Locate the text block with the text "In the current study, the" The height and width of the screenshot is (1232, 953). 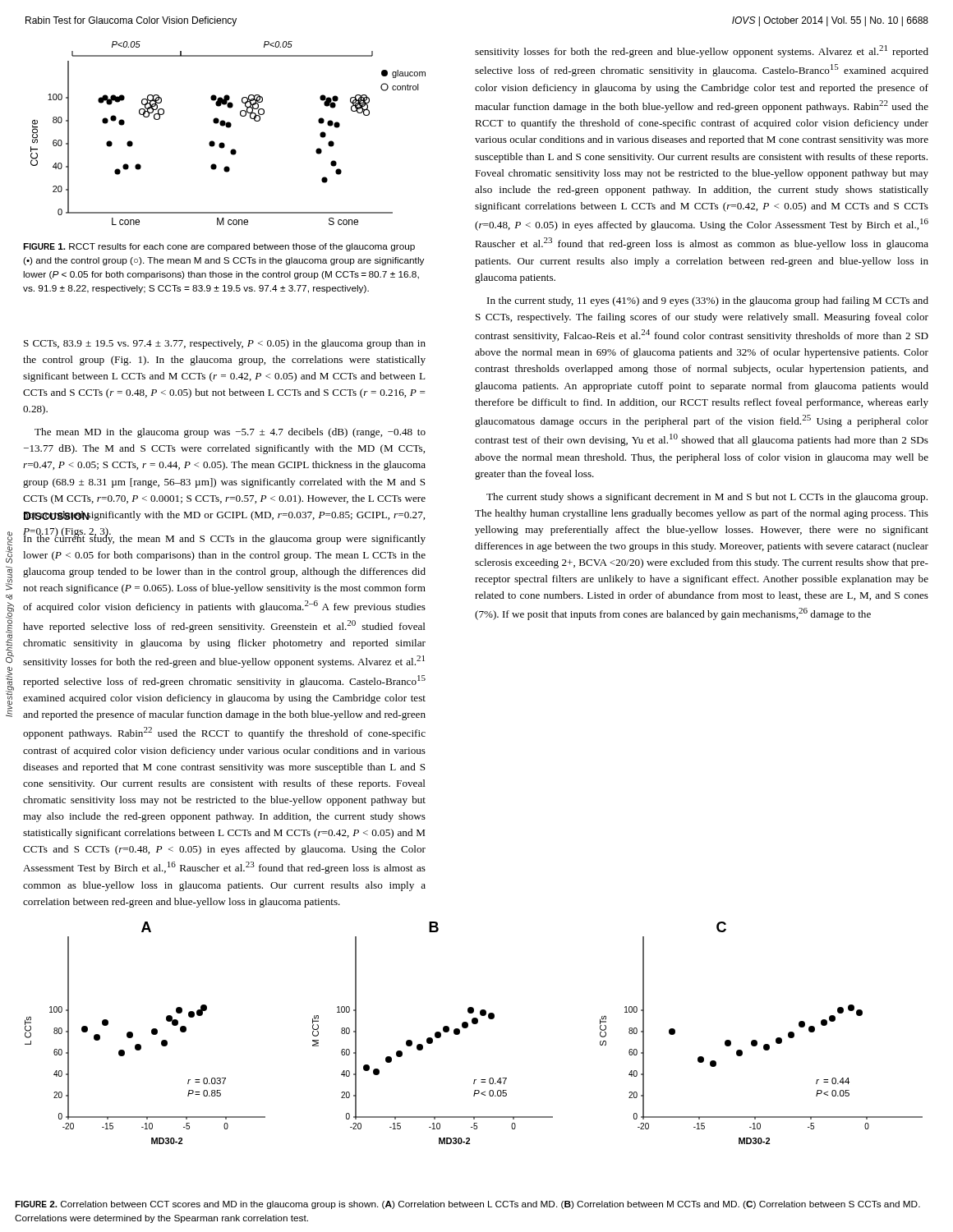click(x=224, y=720)
